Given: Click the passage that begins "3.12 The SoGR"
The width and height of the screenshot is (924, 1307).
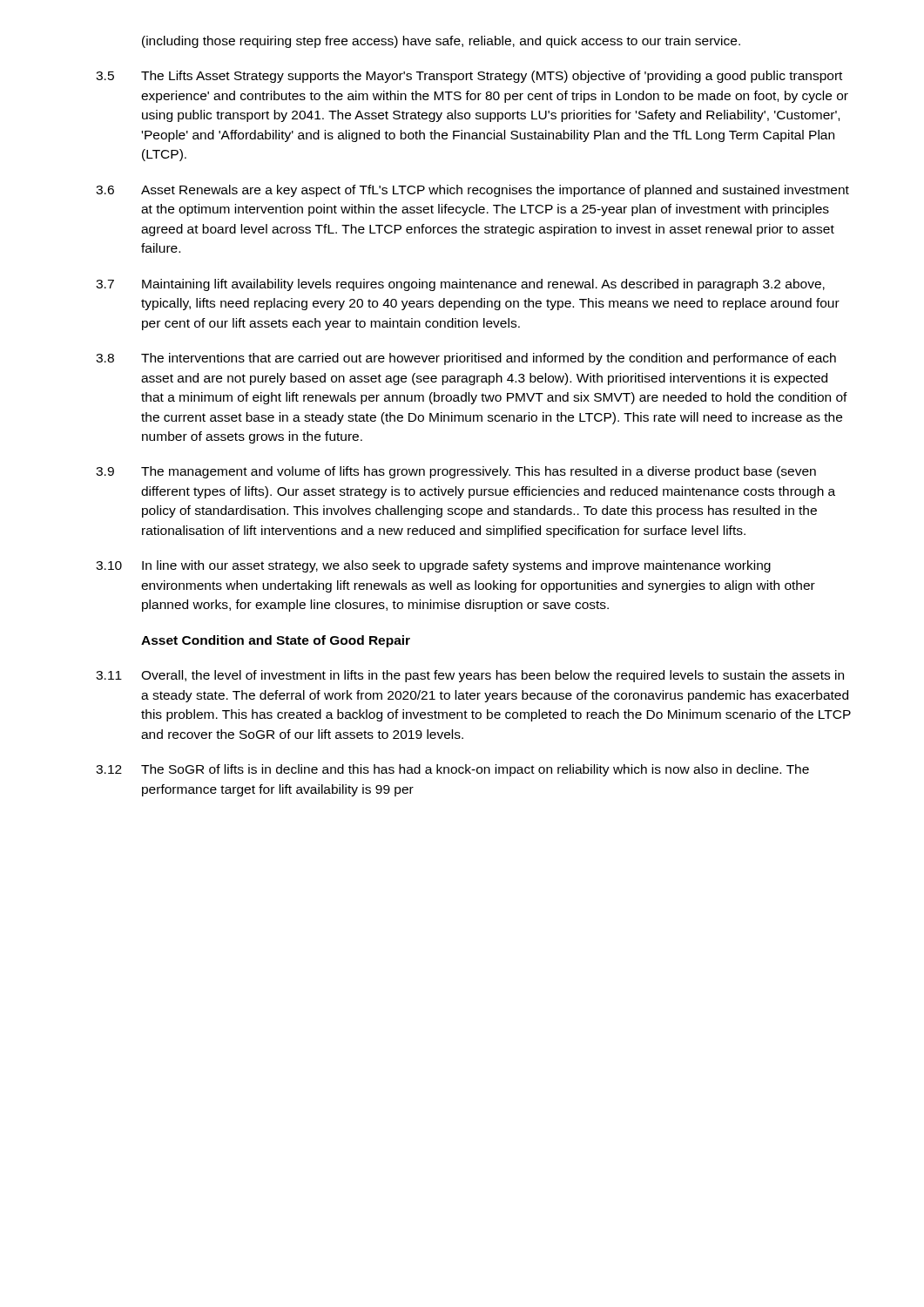Looking at the screenshot, I should (475, 779).
